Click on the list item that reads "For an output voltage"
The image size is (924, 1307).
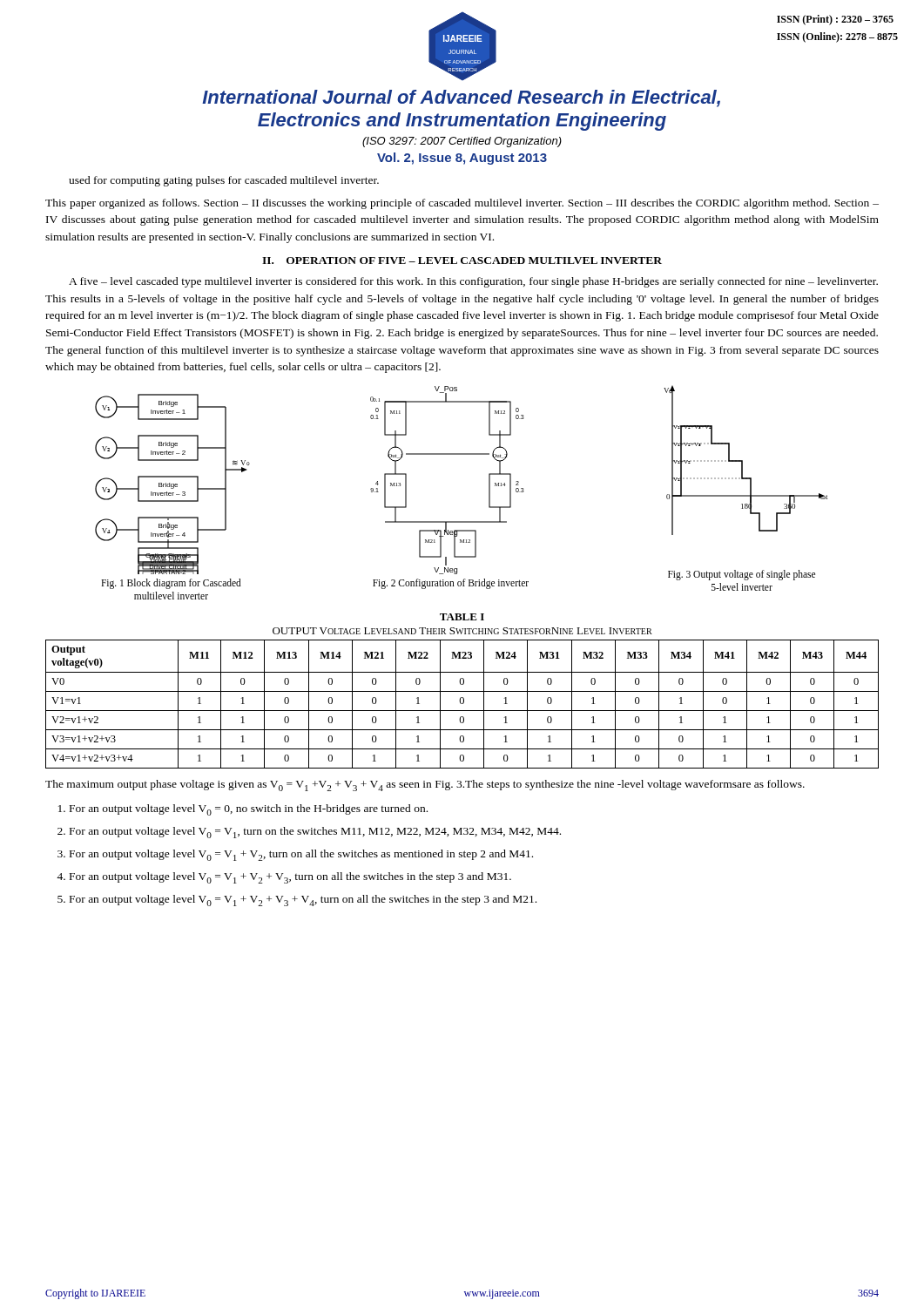click(237, 809)
